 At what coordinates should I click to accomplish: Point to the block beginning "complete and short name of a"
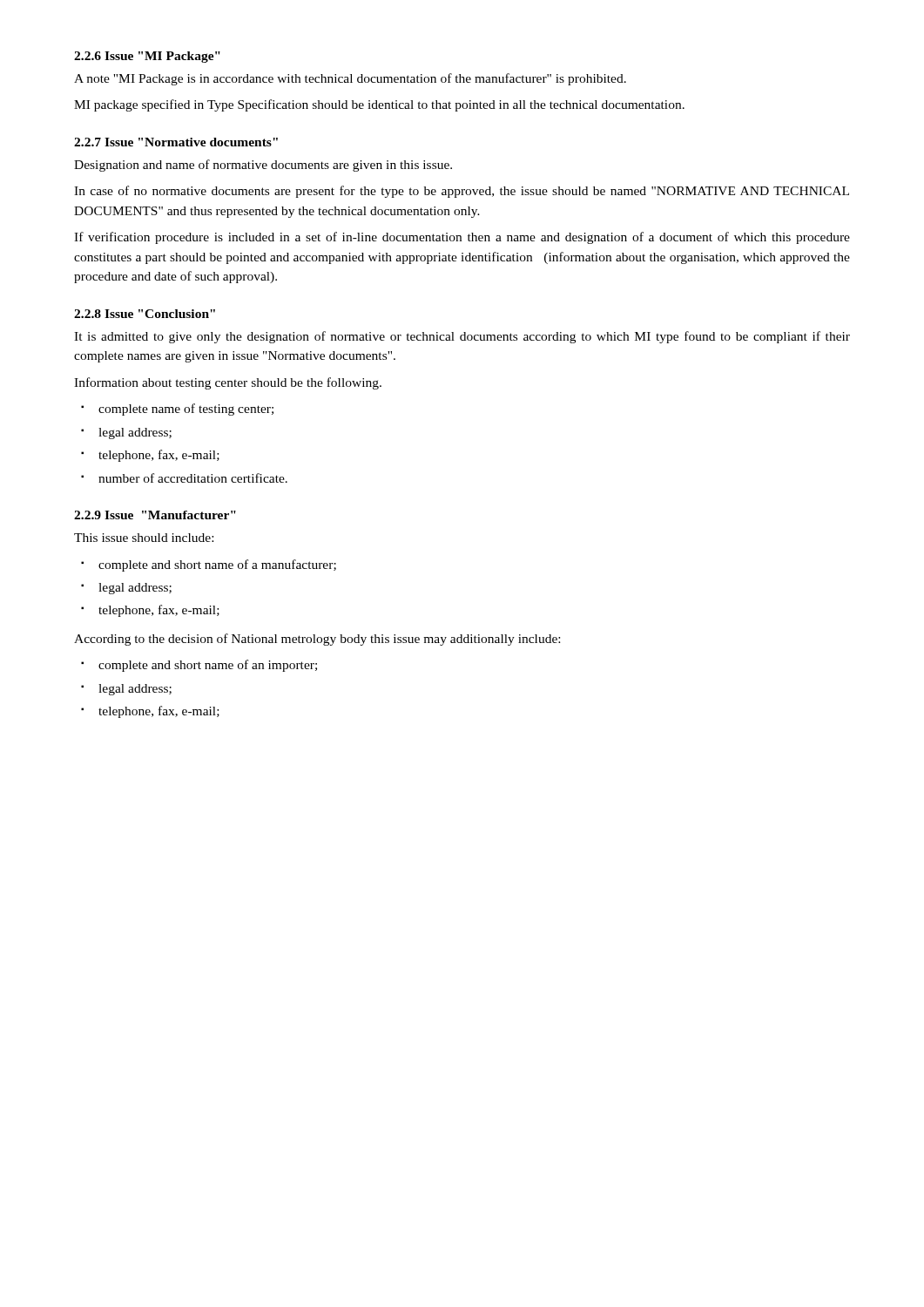pos(209,565)
